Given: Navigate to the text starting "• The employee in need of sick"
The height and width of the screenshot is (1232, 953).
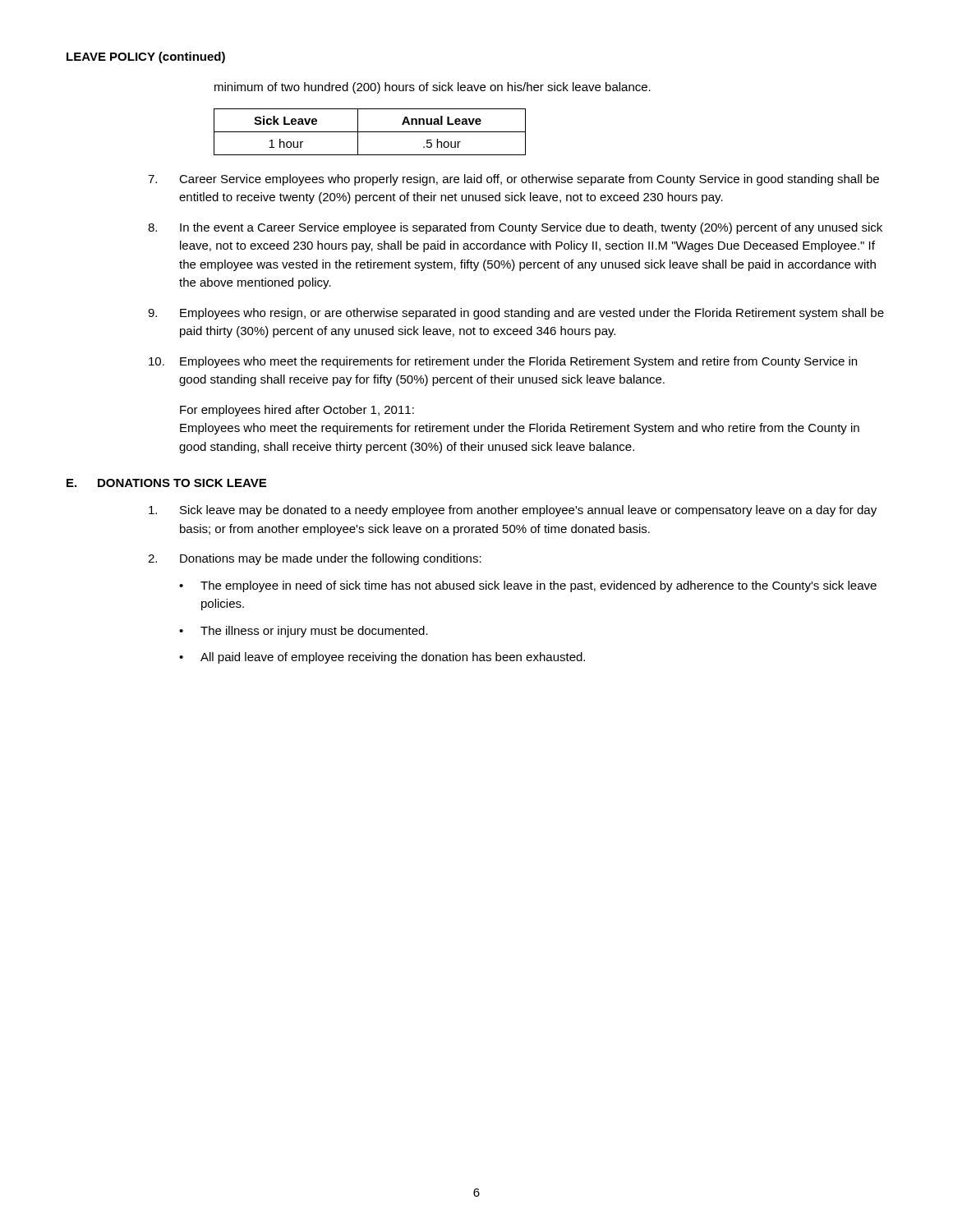Looking at the screenshot, I should [533, 595].
